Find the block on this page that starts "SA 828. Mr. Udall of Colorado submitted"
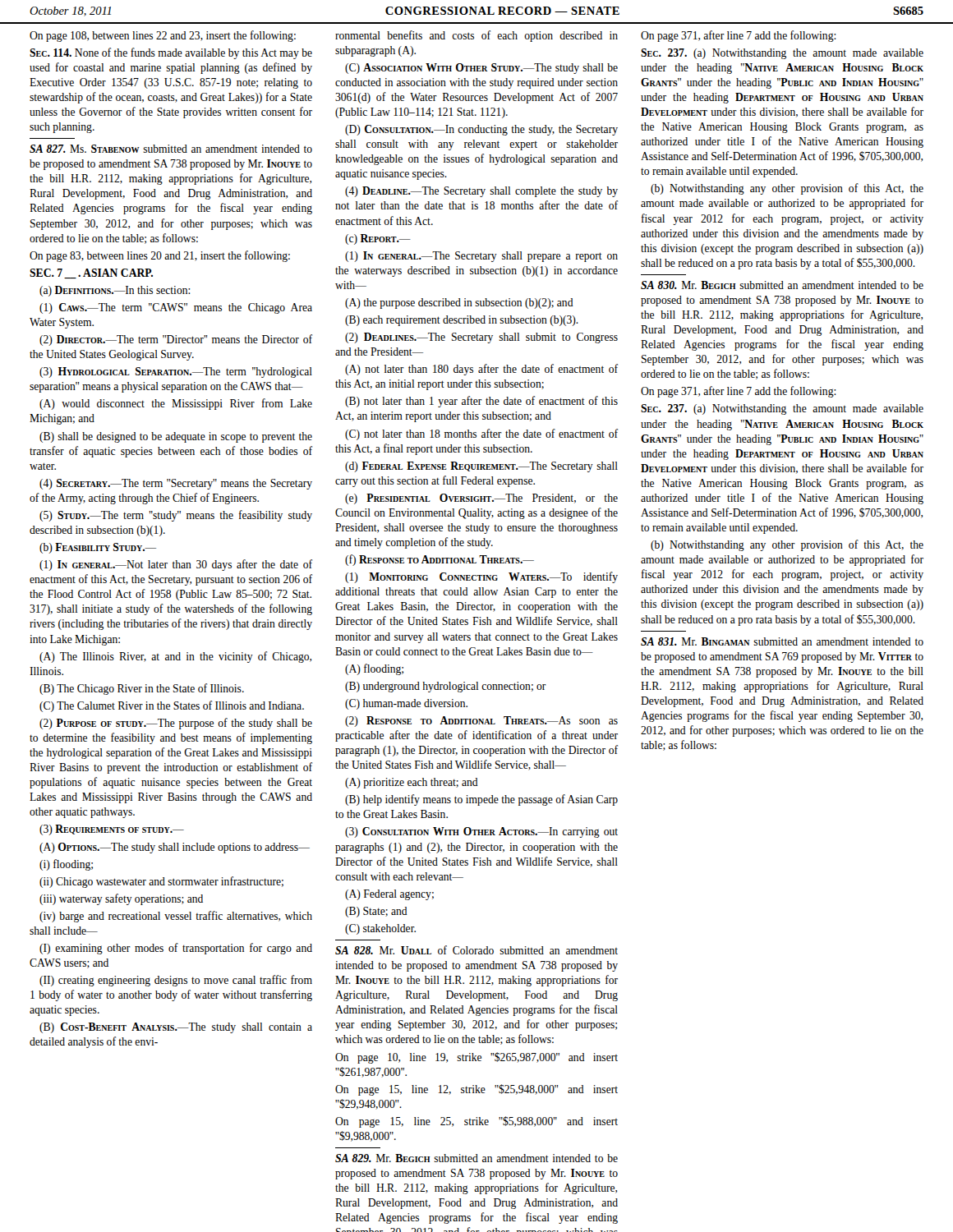The width and height of the screenshot is (953, 1232). pos(476,1044)
